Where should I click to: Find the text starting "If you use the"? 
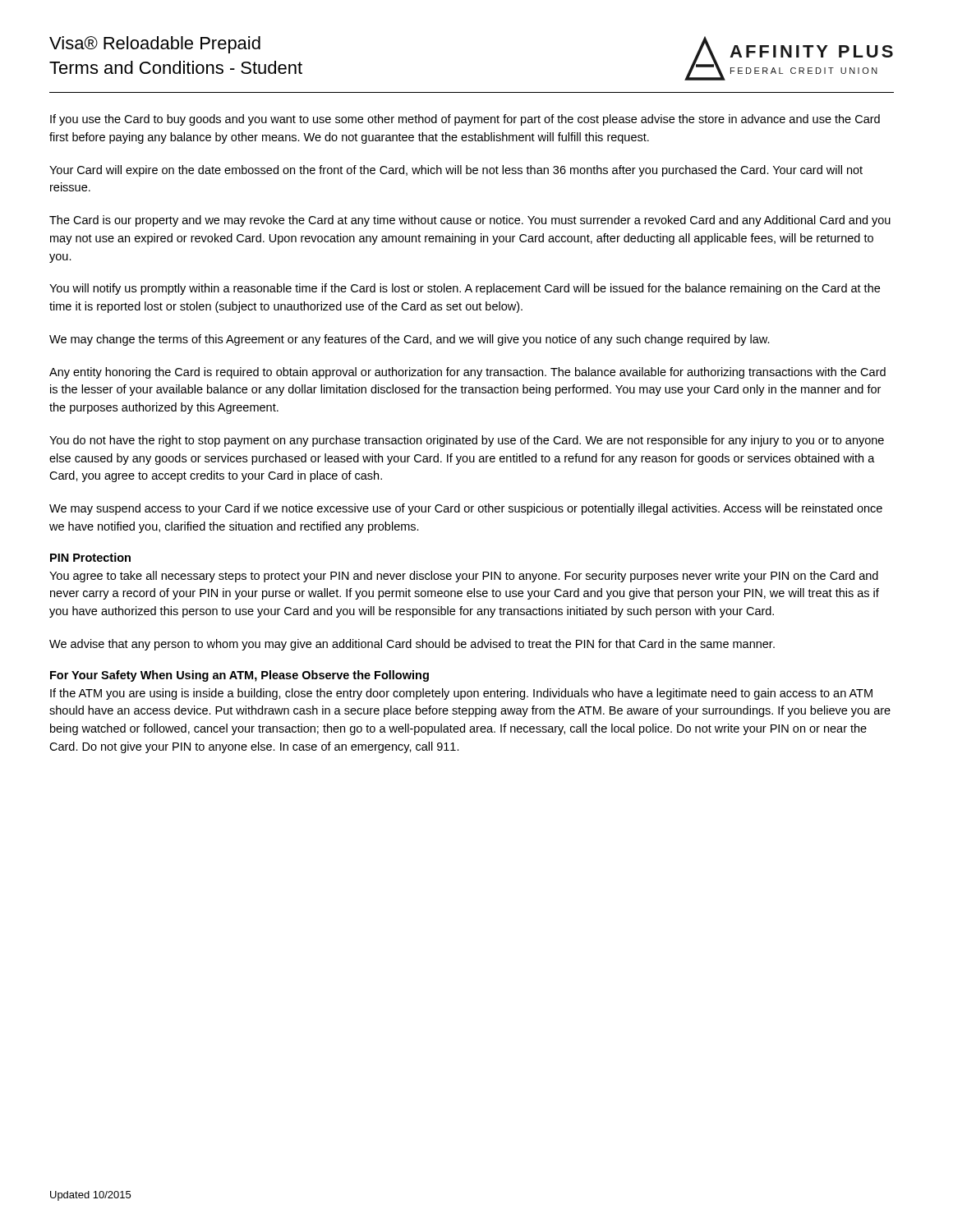click(x=465, y=128)
